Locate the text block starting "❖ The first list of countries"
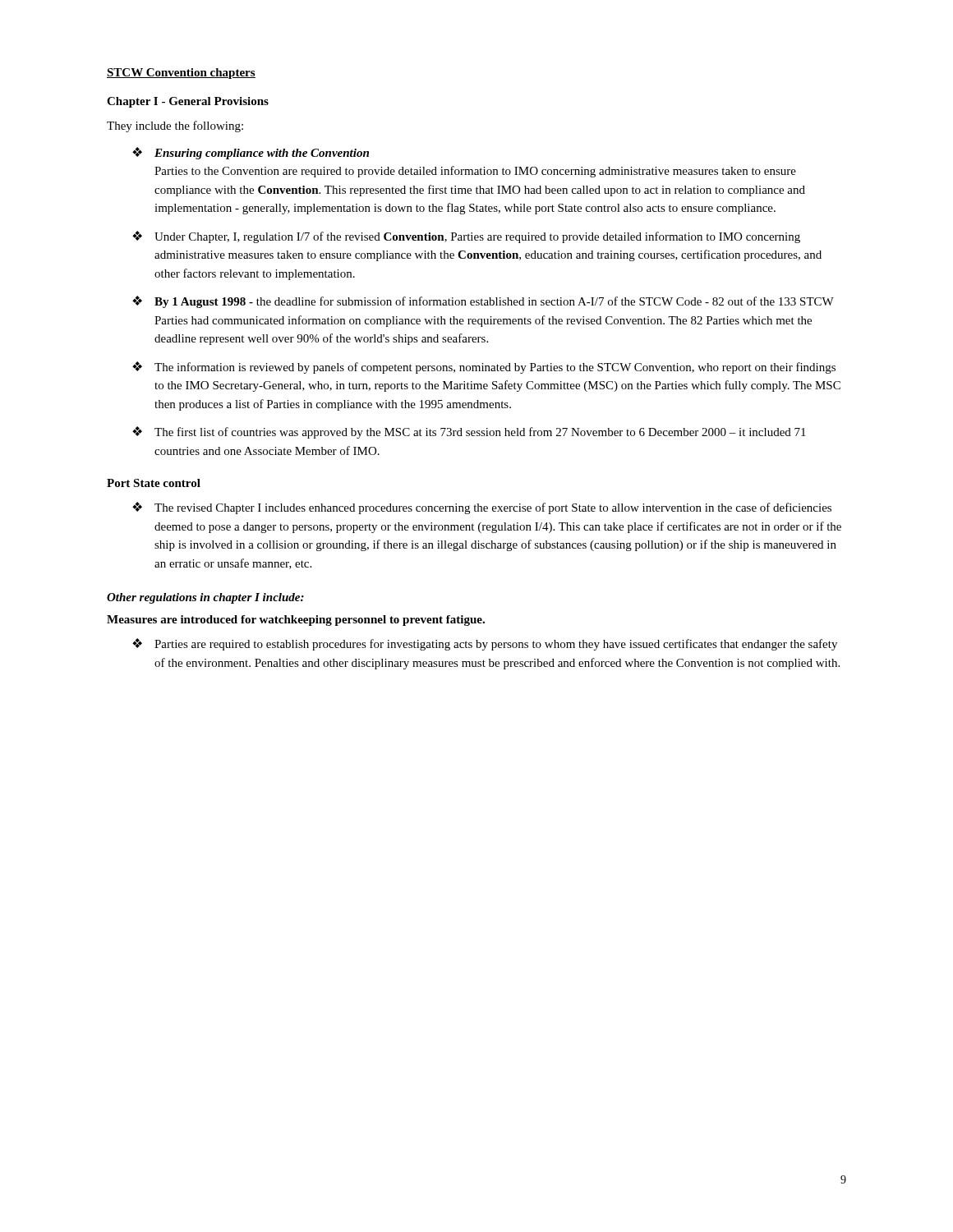Viewport: 953px width, 1232px height. (489, 441)
